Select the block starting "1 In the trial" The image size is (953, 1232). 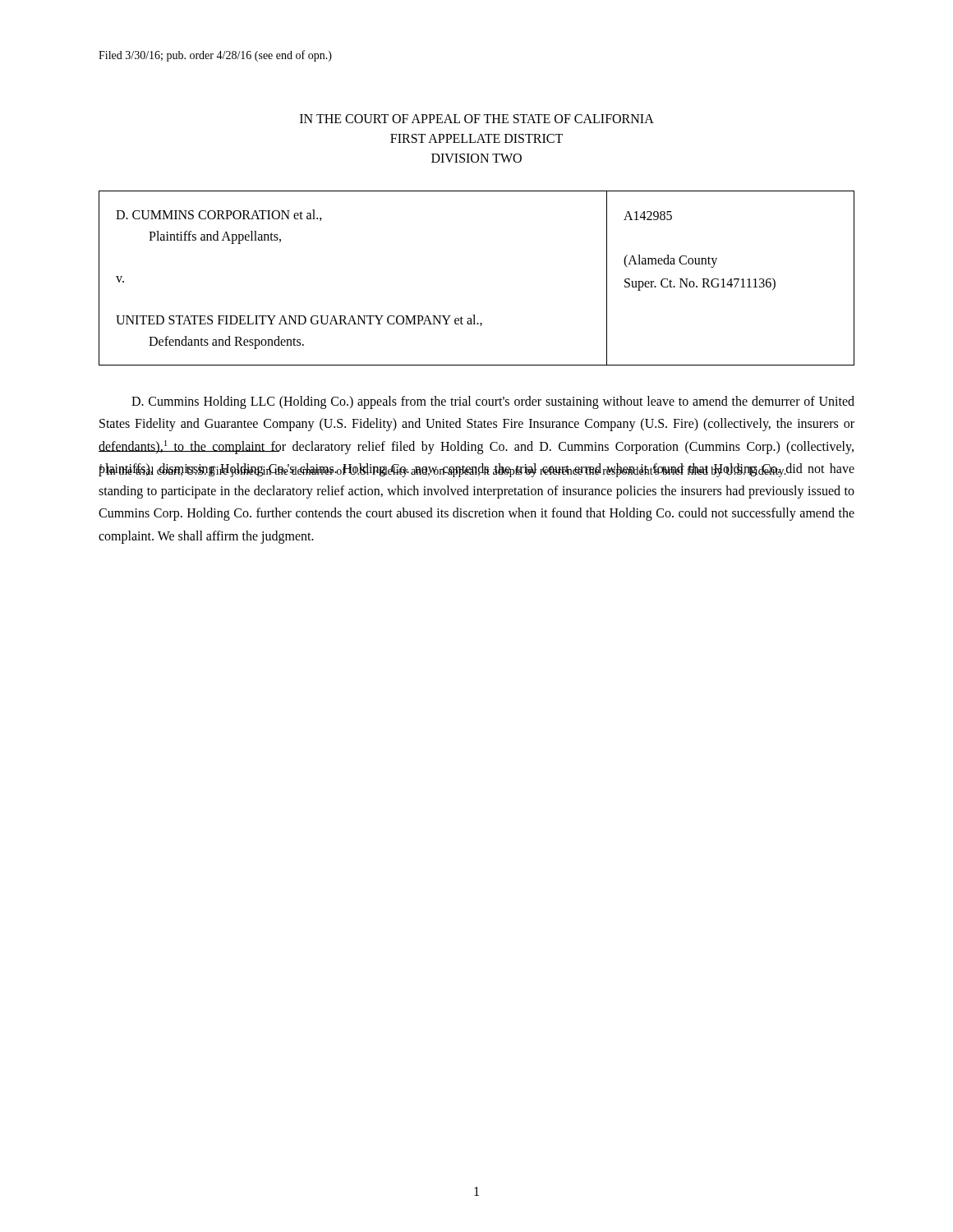(442, 469)
